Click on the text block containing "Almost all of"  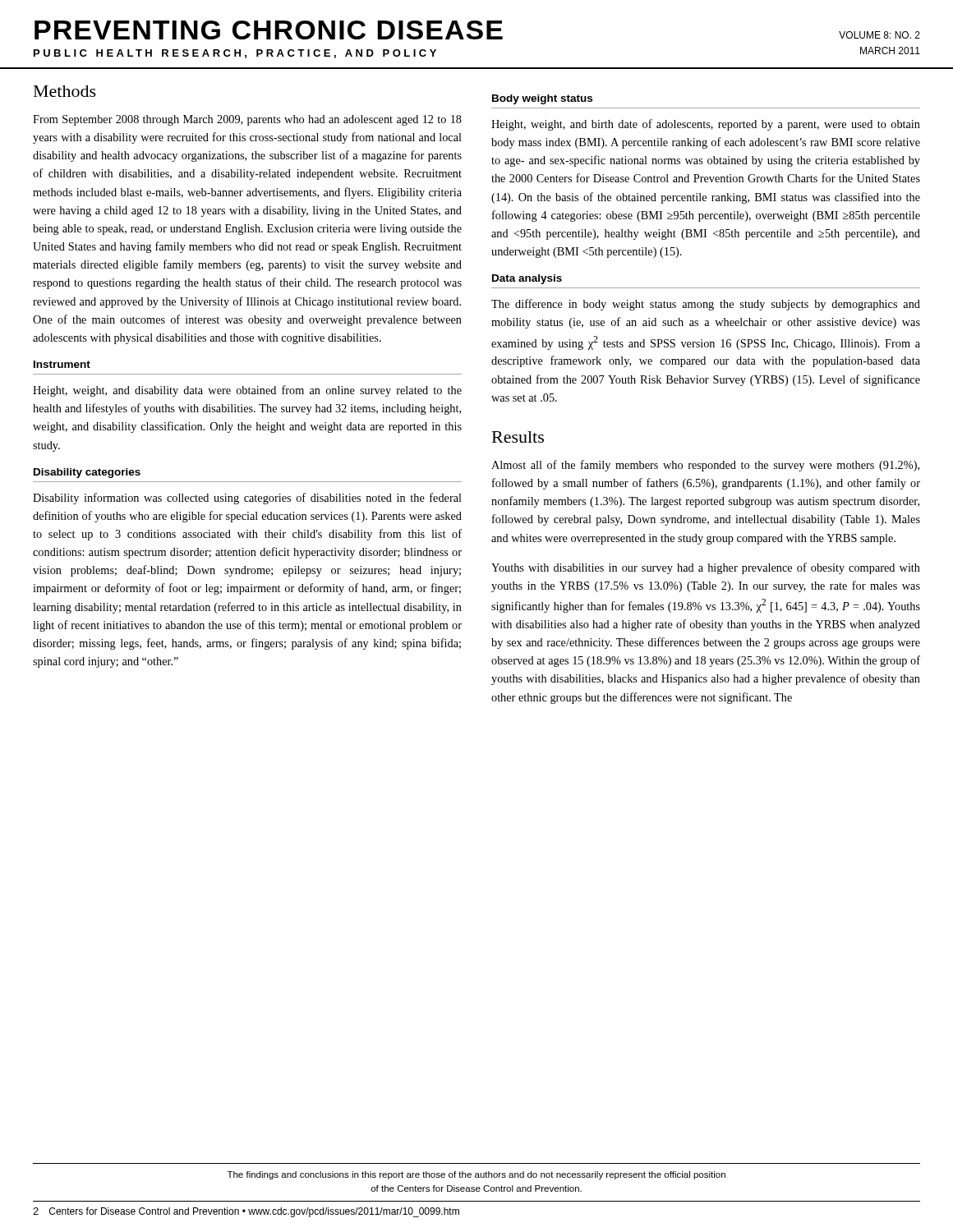706,501
